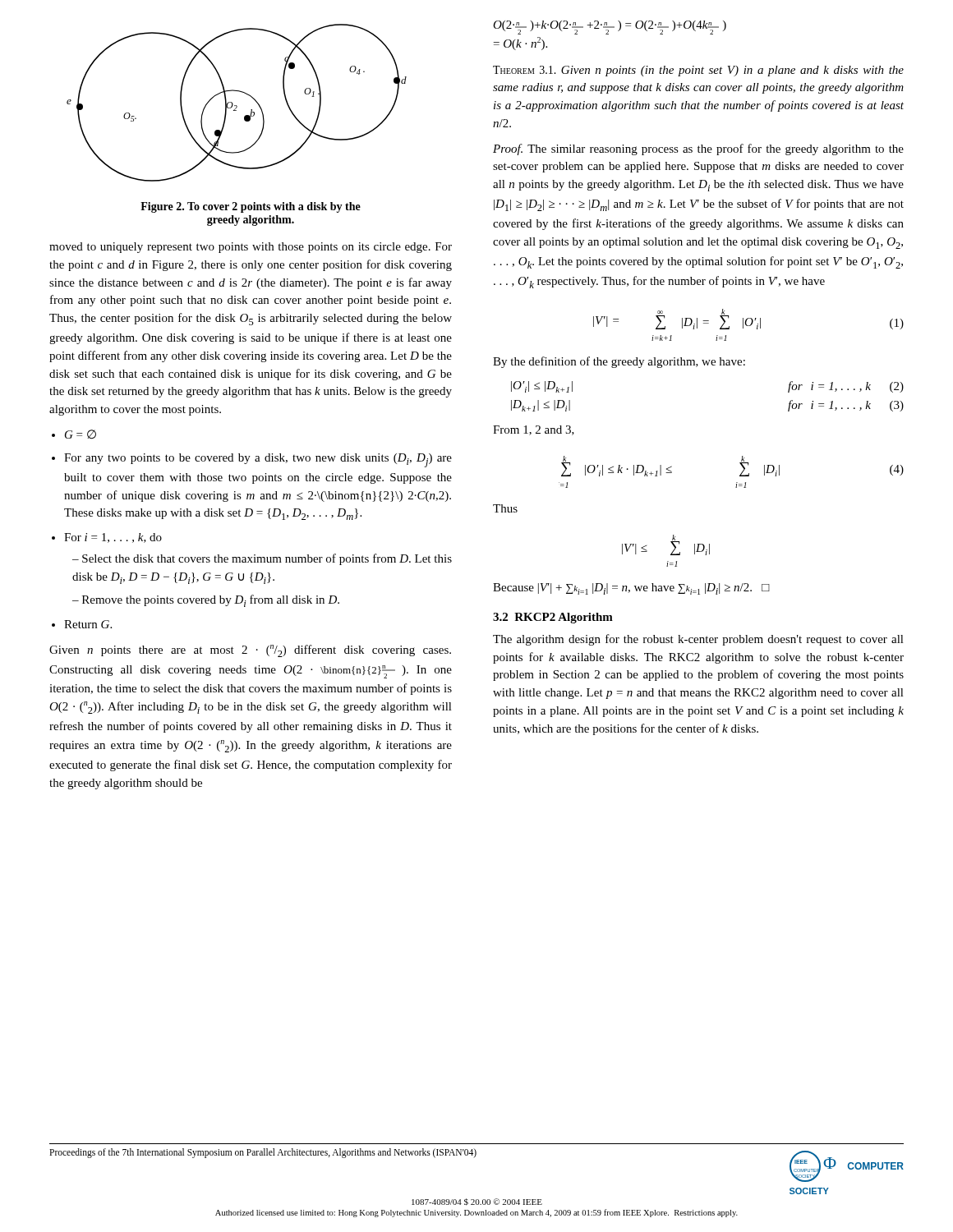
Task: Navigate to the block starting "Because |V′| +"
Action: point(698,589)
